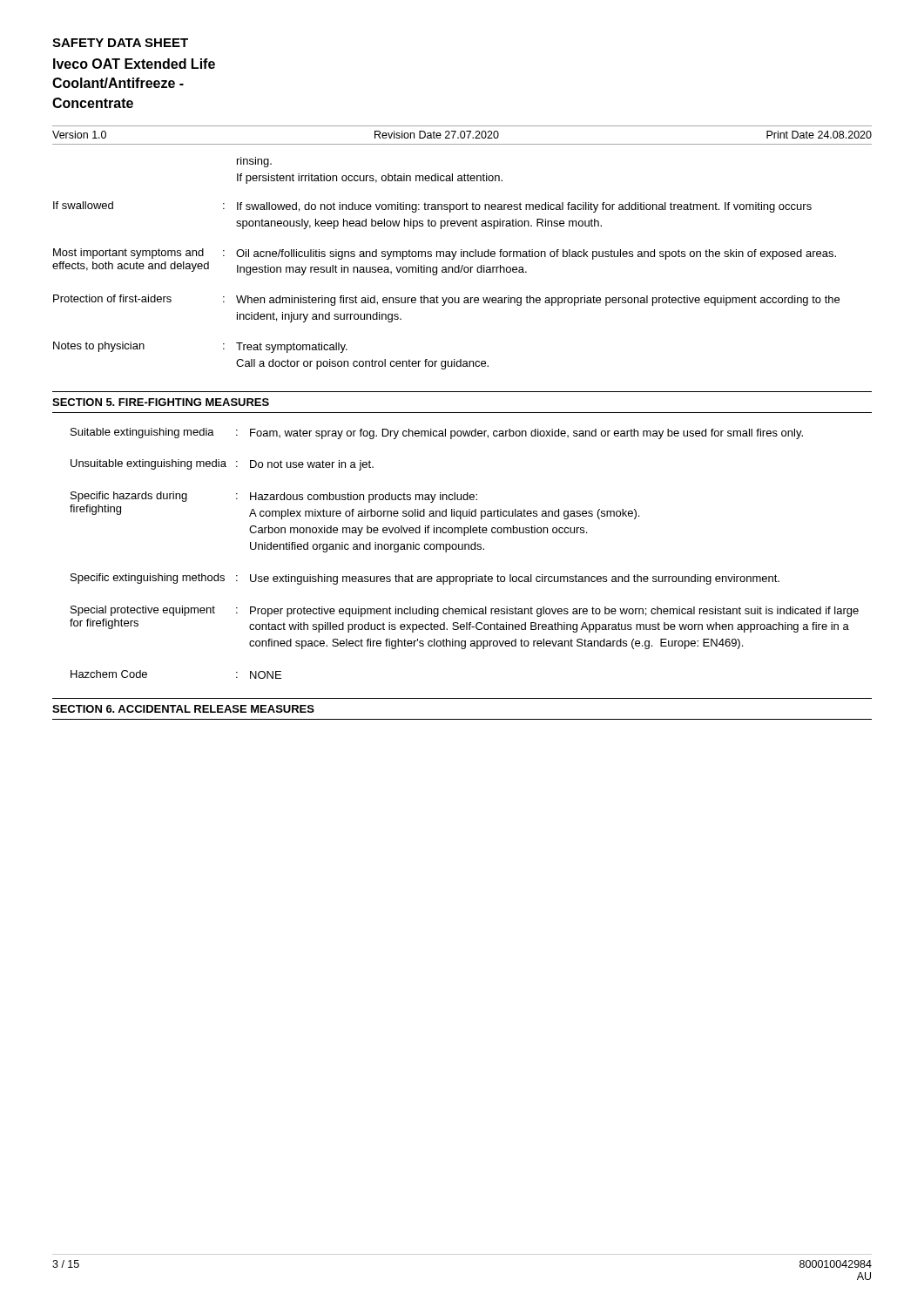
Task: Click on the list item containing "Hazchem Code : NONE"
Action: (x=105, y=675)
